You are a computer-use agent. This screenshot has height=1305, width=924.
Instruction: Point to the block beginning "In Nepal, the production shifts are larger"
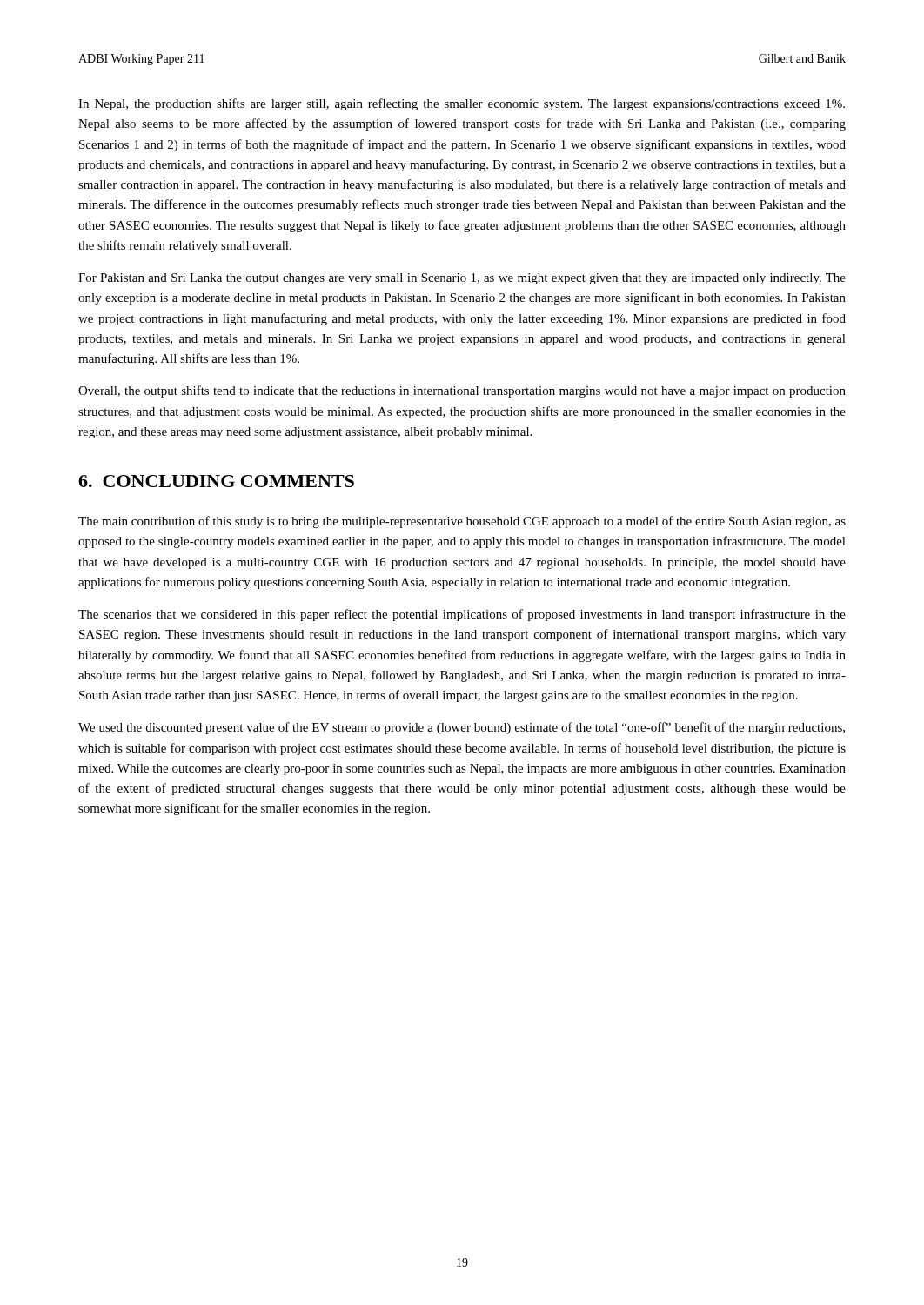tap(462, 174)
